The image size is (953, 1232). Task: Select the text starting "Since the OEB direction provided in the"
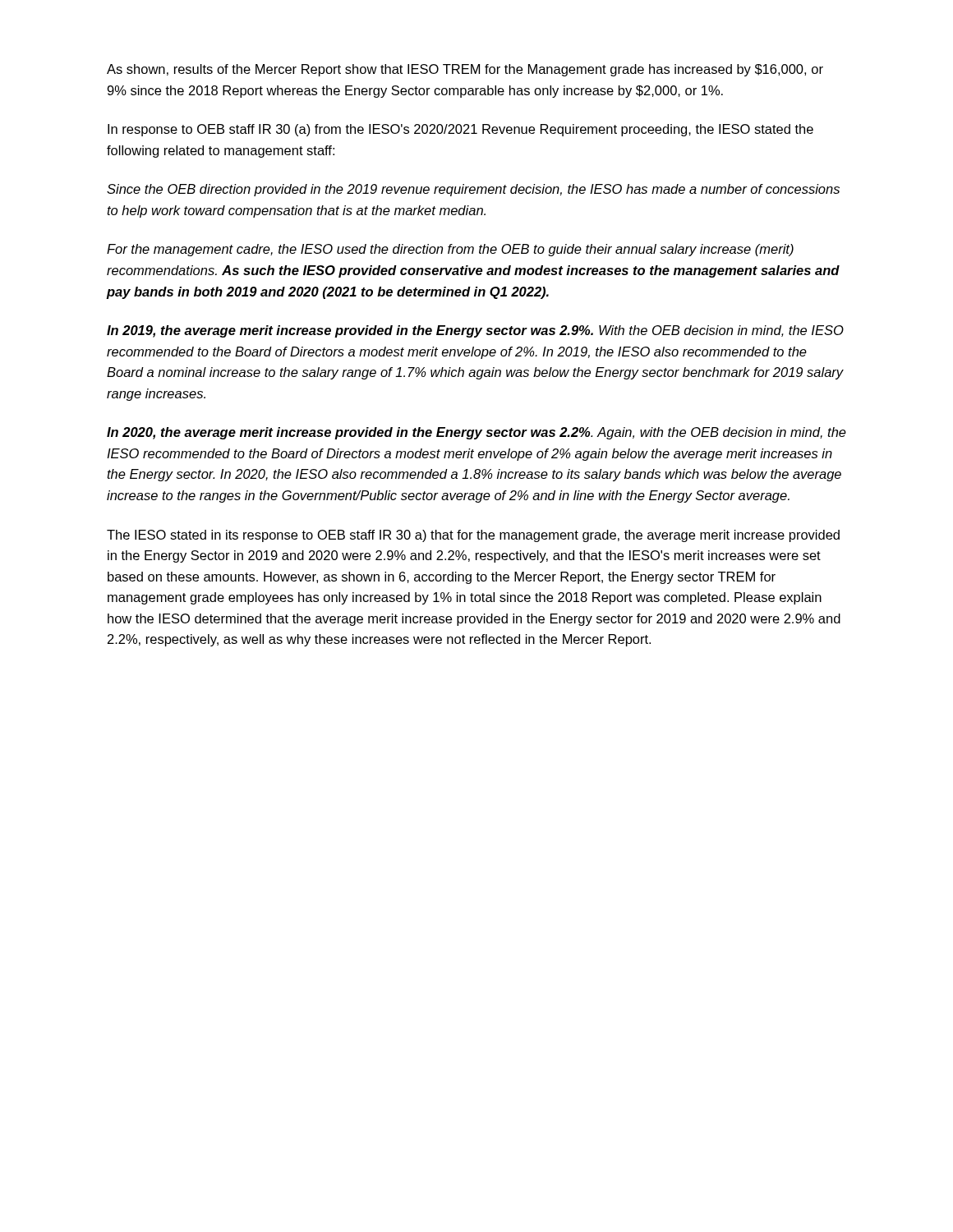pos(473,200)
